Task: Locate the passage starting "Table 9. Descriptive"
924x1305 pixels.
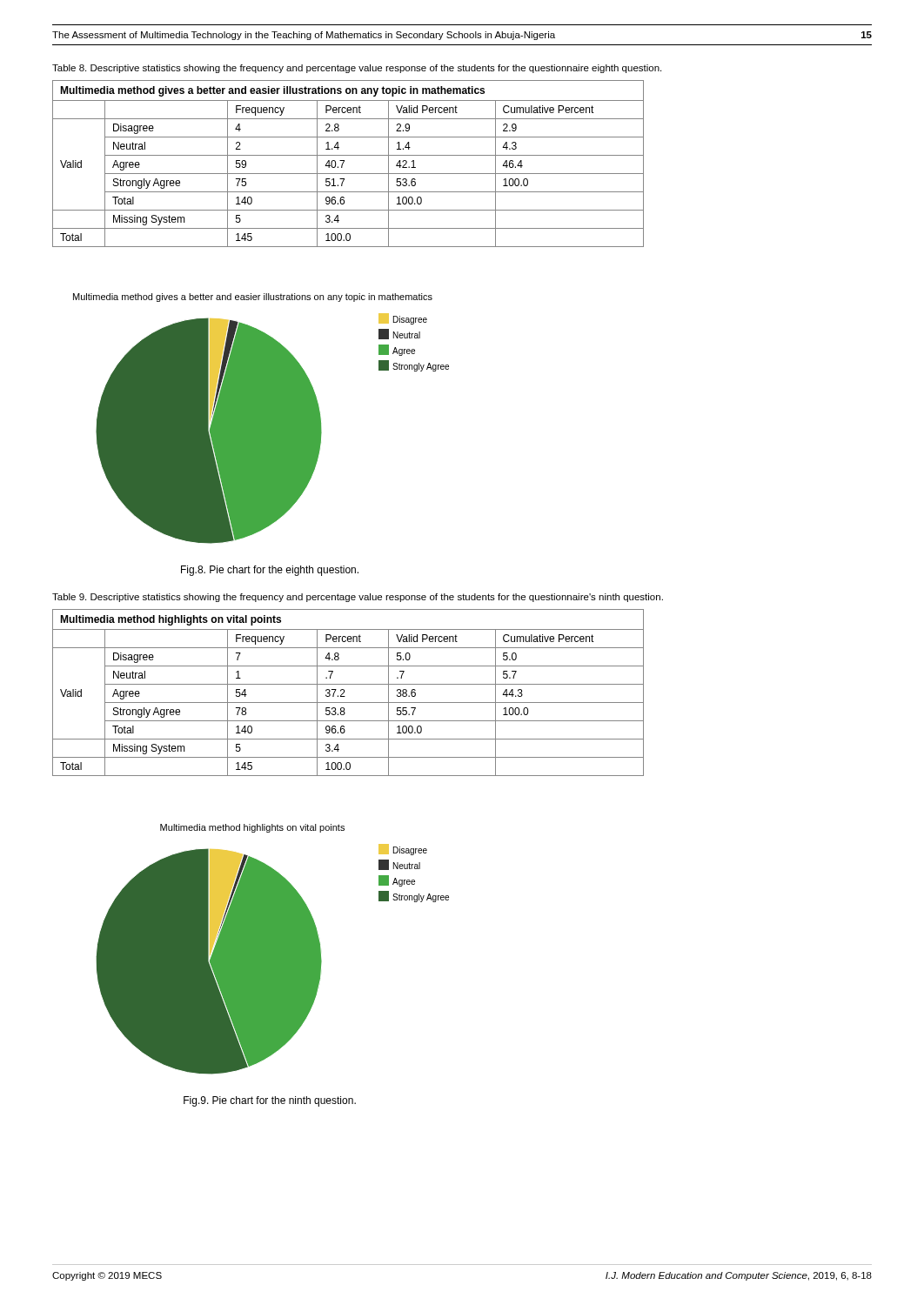Action: (x=358, y=597)
